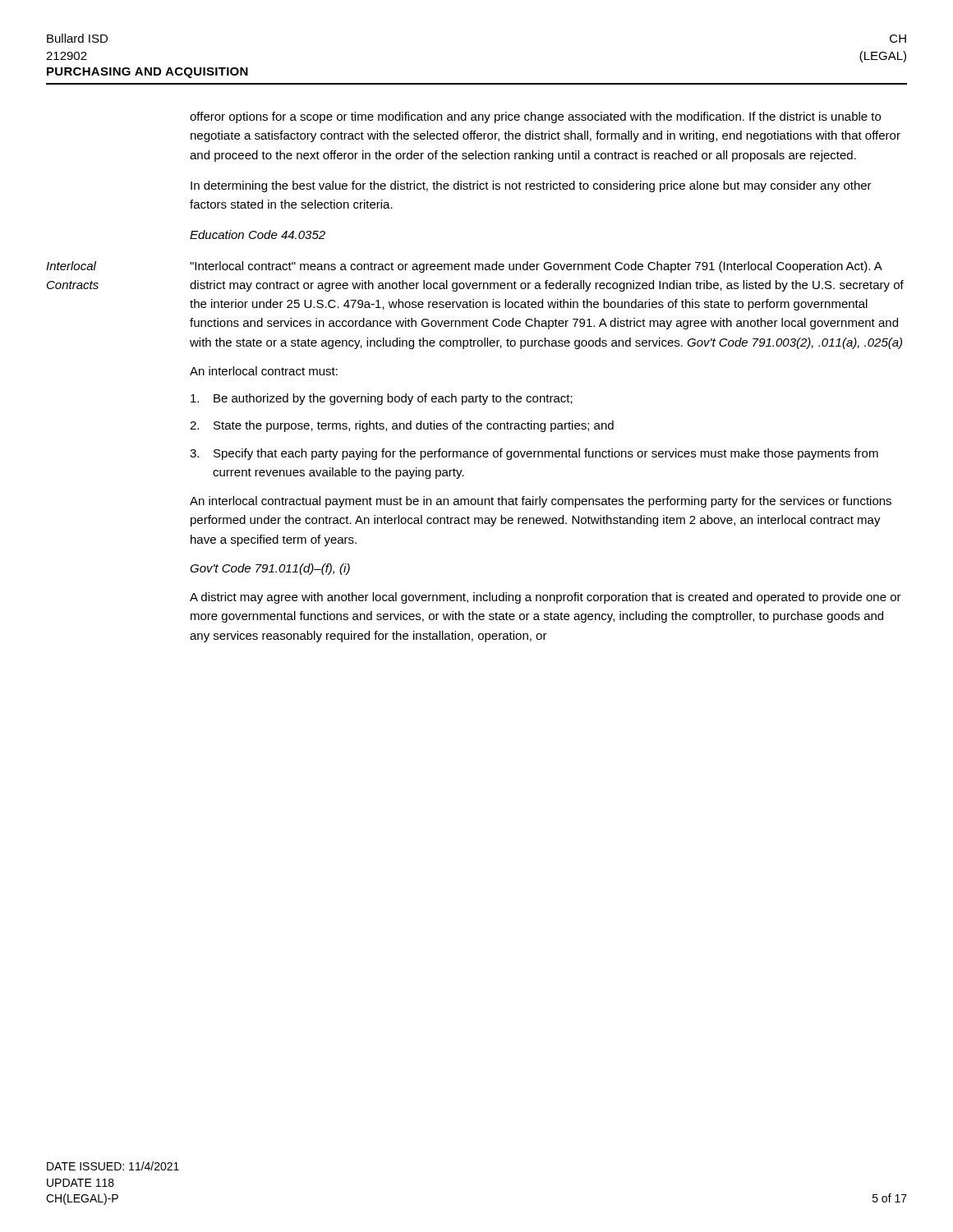Find the text block that says "In determining the"
This screenshot has height=1232, width=953.
pos(548,195)
